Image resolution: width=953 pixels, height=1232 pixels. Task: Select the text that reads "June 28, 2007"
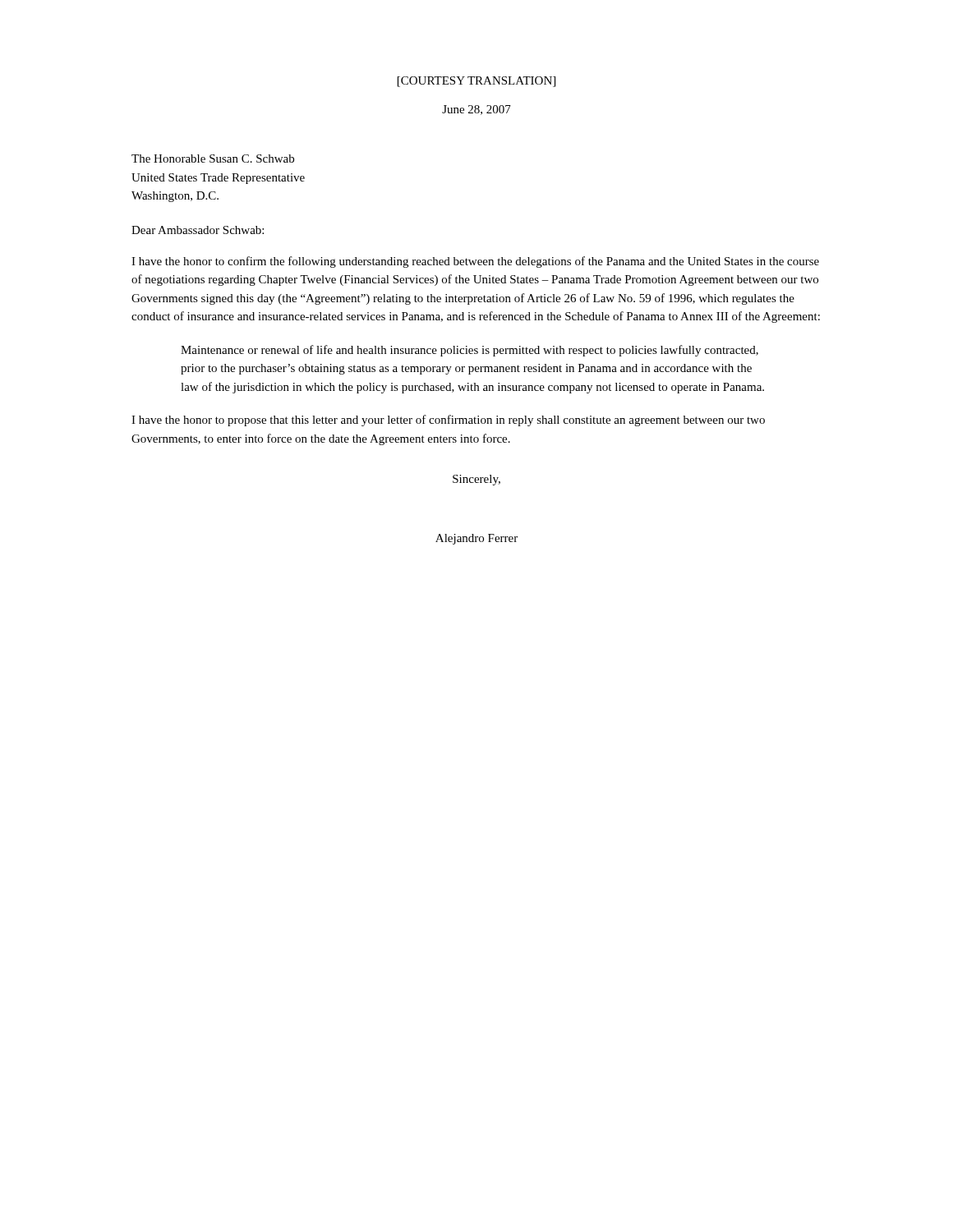point(476,109)
